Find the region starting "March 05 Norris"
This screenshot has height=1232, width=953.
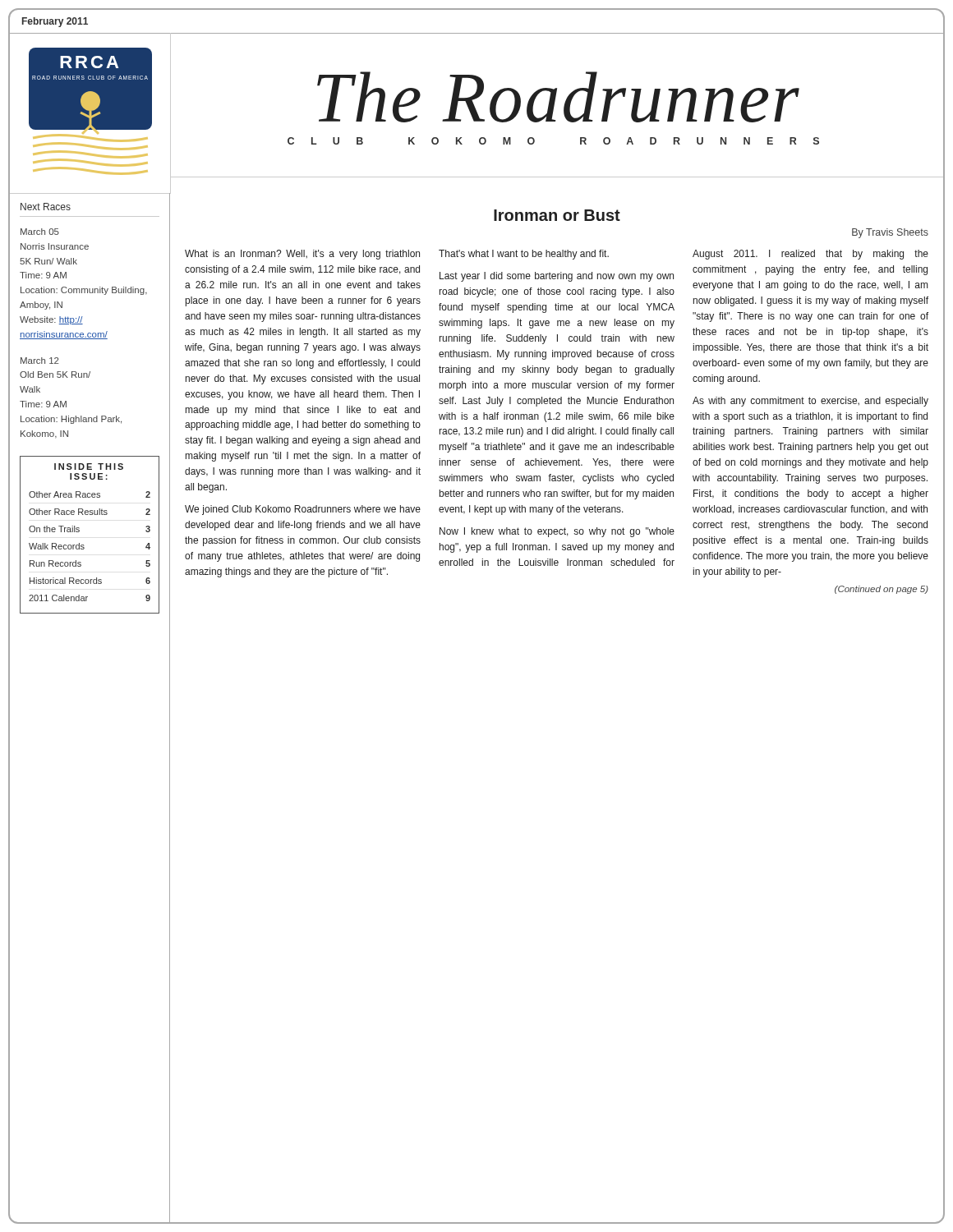pos(84,283)
